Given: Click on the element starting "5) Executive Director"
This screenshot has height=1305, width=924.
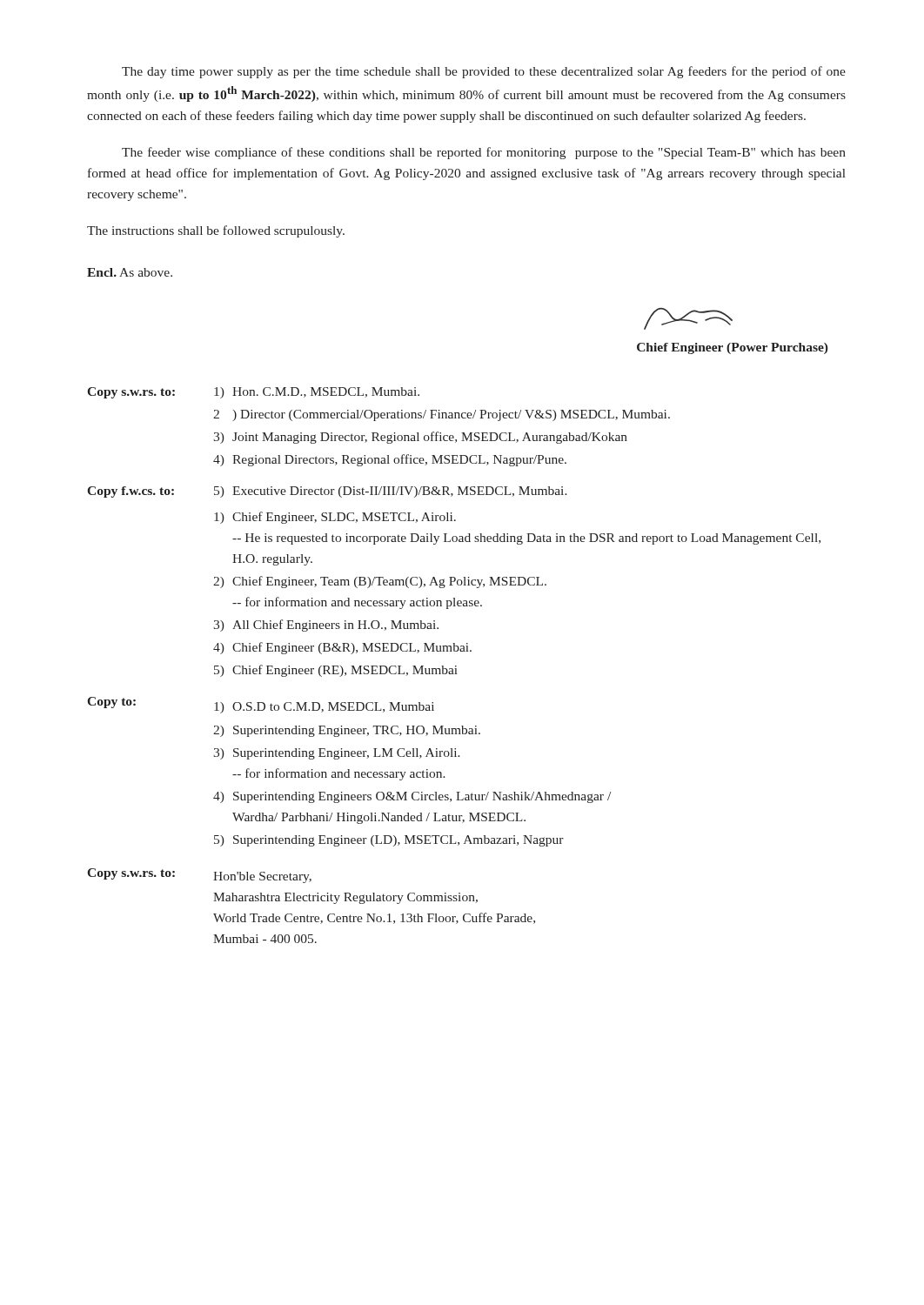Looking at the screenshot, I should [390, 491].
